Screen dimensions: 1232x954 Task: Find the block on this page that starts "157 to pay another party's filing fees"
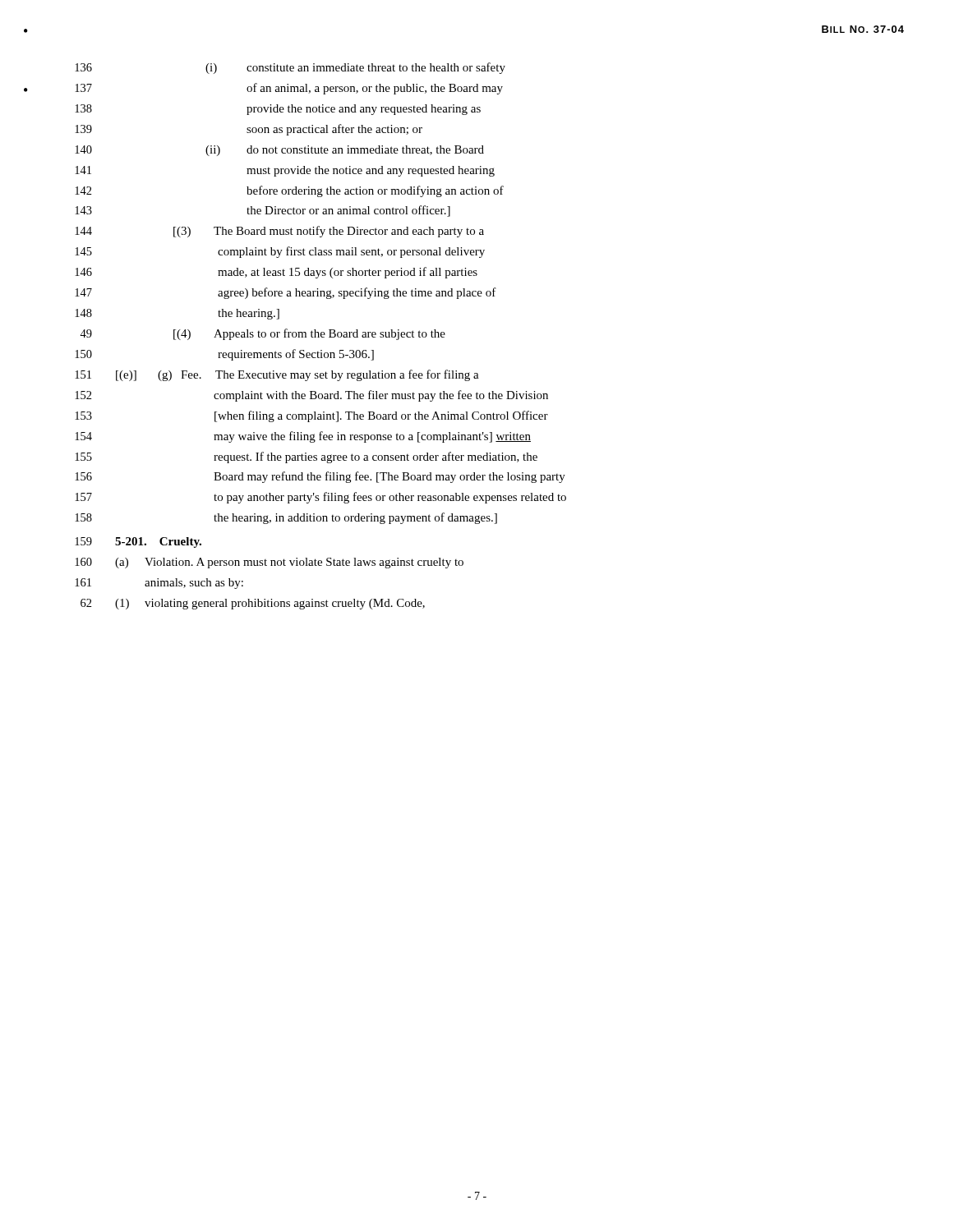477,498
